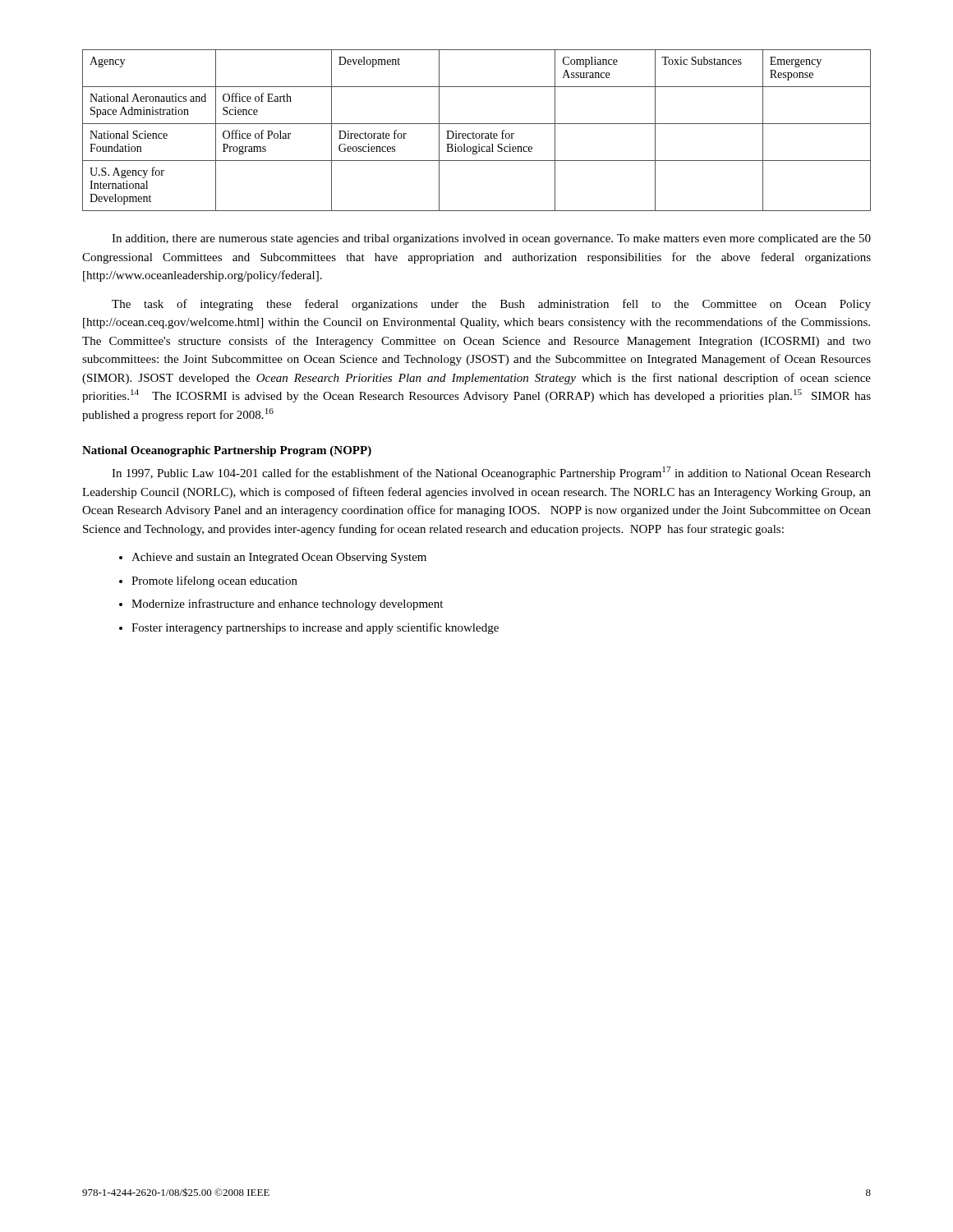
Task: Select the region starting "The task of integrating these"
Action: point(476,359)
